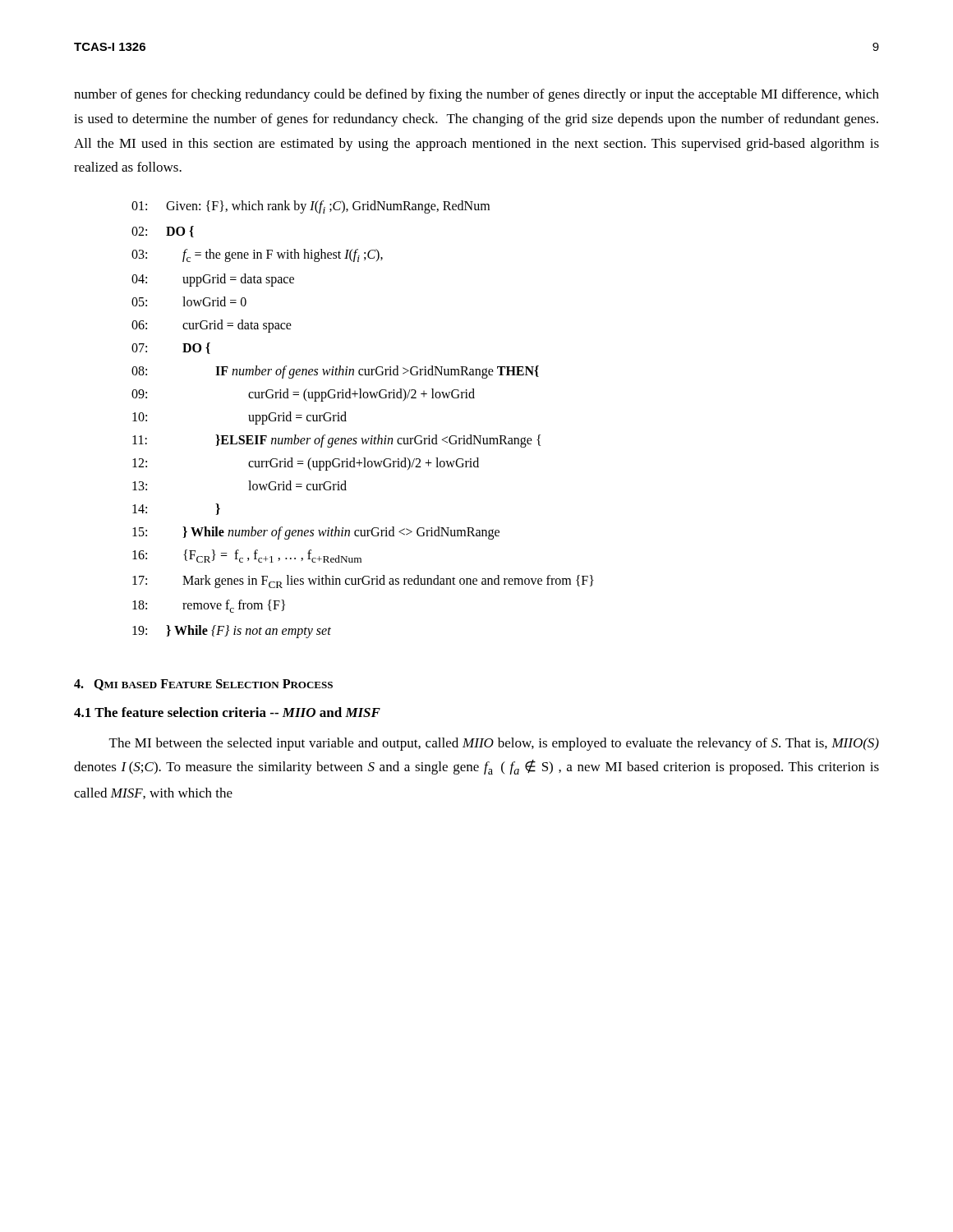The width and height of the screenshot is (953, 1232).
Task: Find "18: remove fc from {F}" on this page
Action: (x=209, y=606)
